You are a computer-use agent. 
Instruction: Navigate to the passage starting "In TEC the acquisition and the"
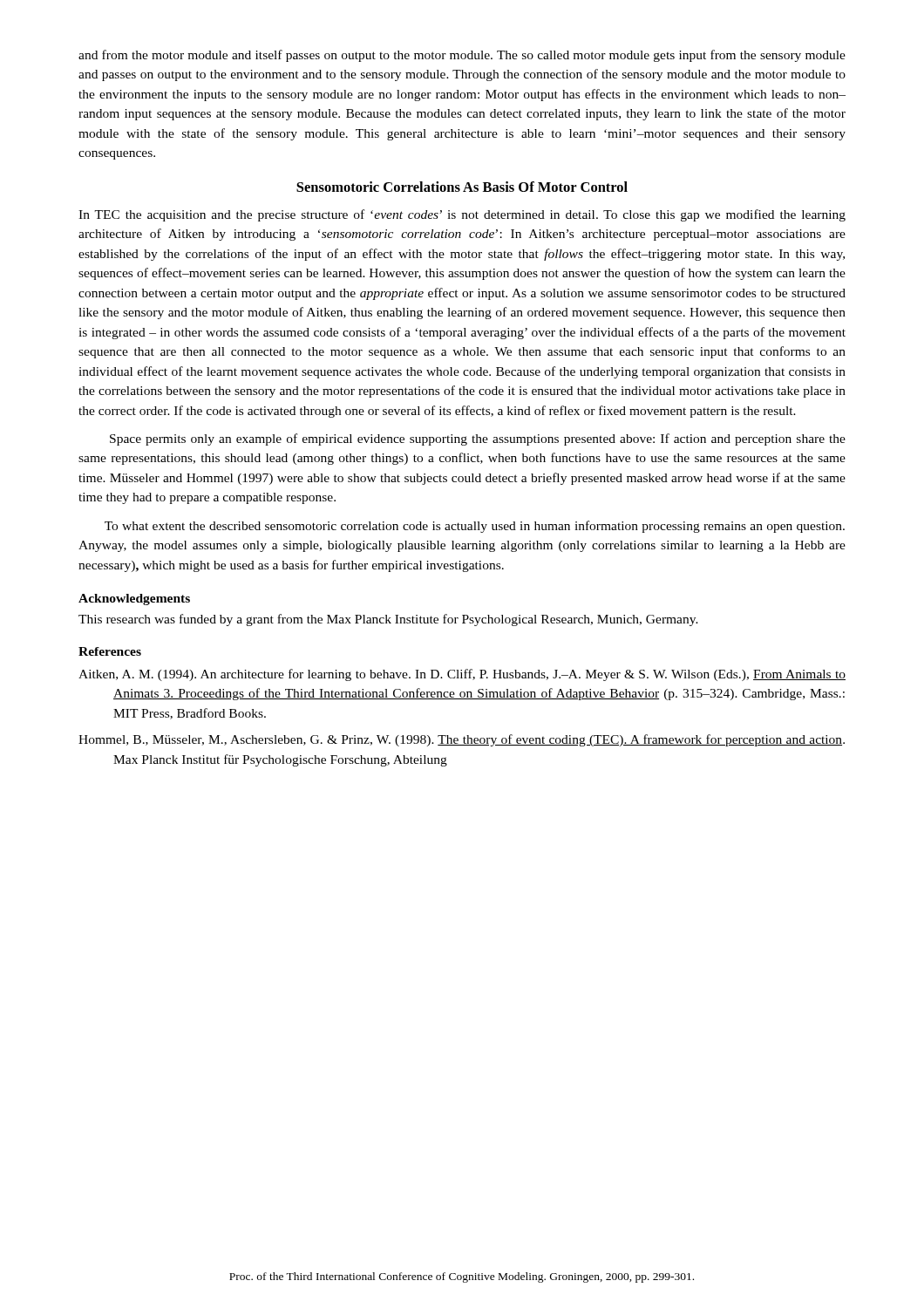pyautogui.click(x=462, y=312)
